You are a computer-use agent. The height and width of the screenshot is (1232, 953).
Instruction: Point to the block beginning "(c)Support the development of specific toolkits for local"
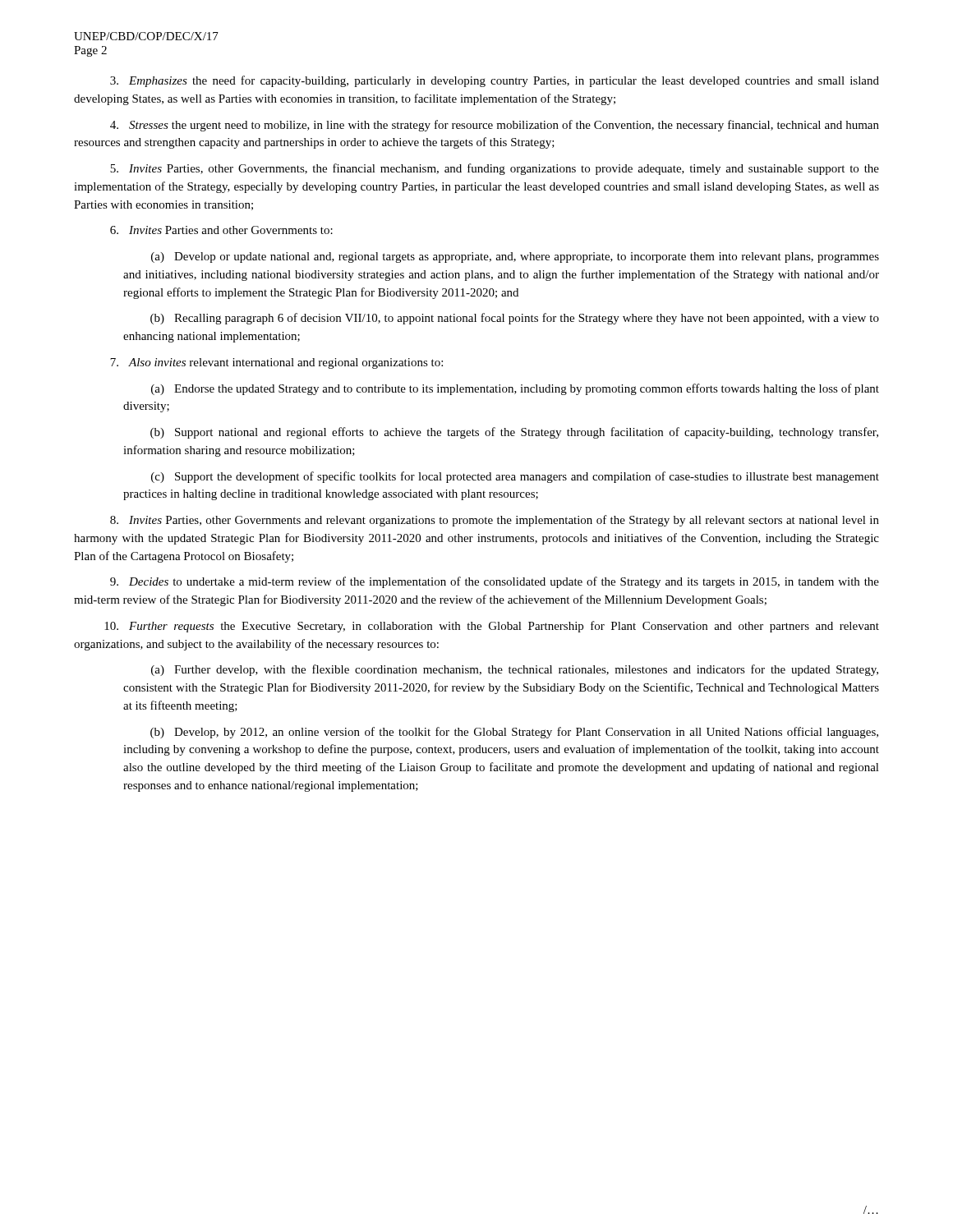coord(501,486)
